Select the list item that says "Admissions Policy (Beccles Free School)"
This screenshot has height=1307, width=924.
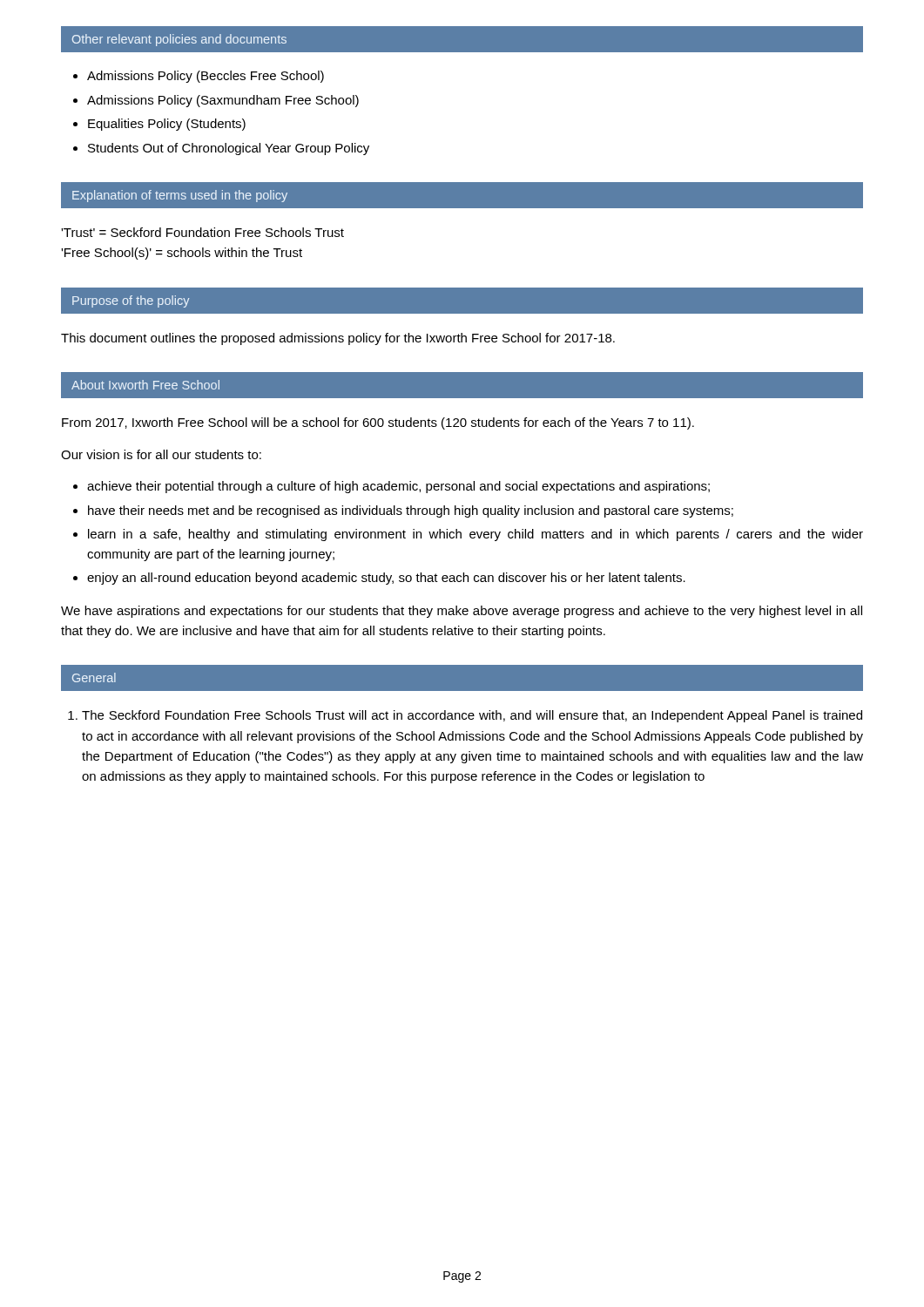206,75
